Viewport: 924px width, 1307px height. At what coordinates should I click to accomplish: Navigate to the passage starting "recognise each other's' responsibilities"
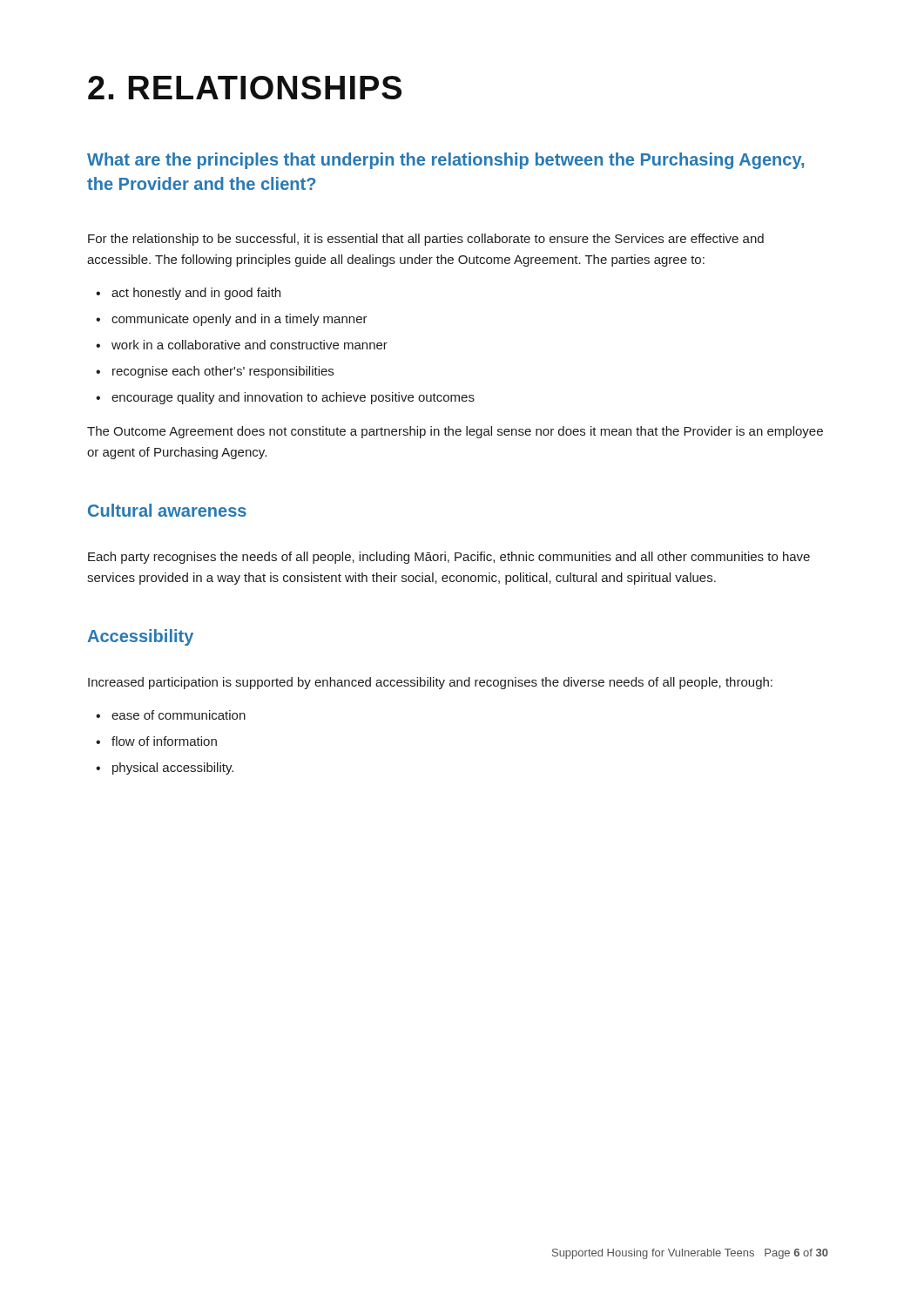click(x=223, y=371)
